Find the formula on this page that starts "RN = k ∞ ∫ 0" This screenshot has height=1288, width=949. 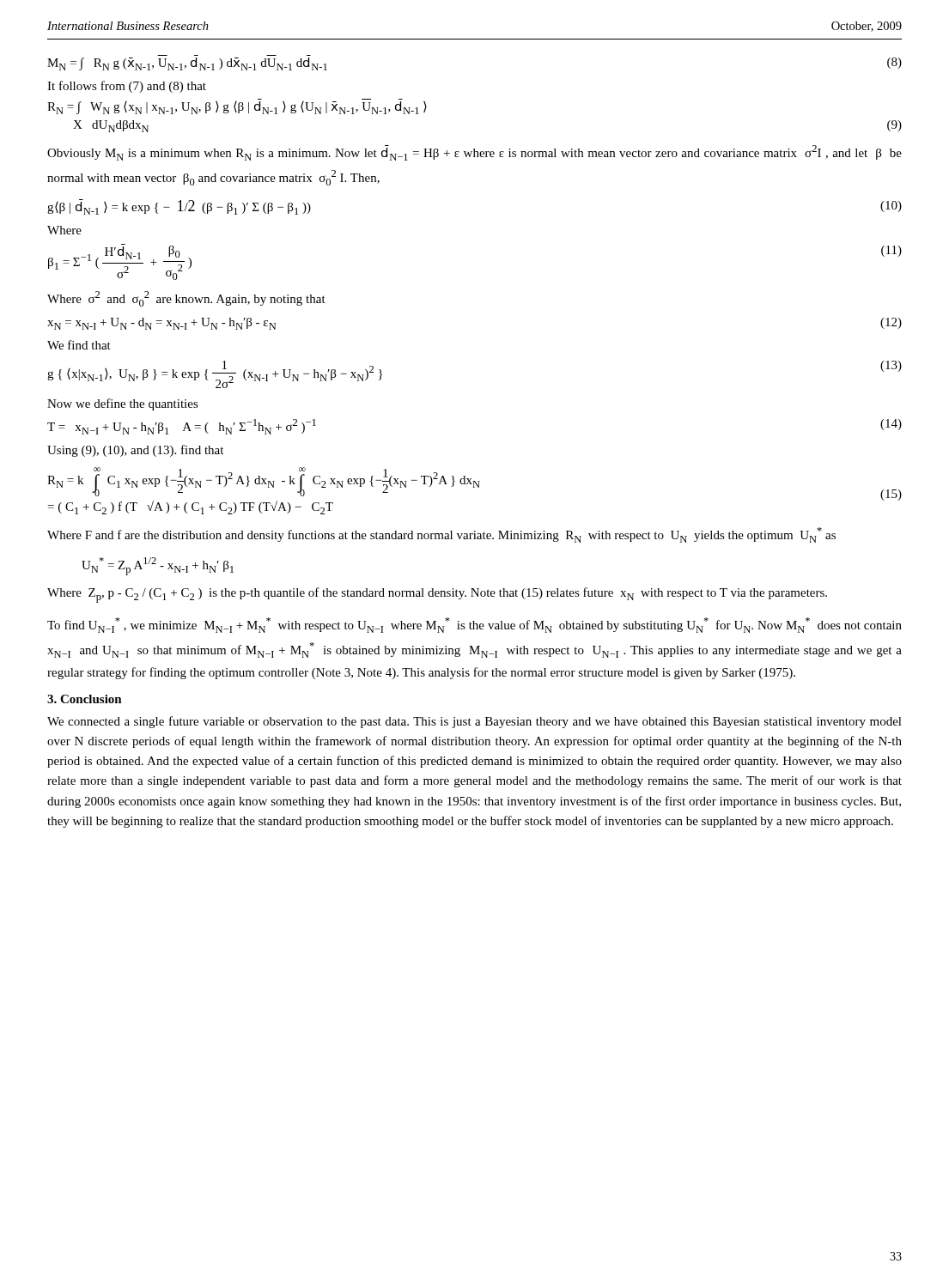click(x=474, y=490)
